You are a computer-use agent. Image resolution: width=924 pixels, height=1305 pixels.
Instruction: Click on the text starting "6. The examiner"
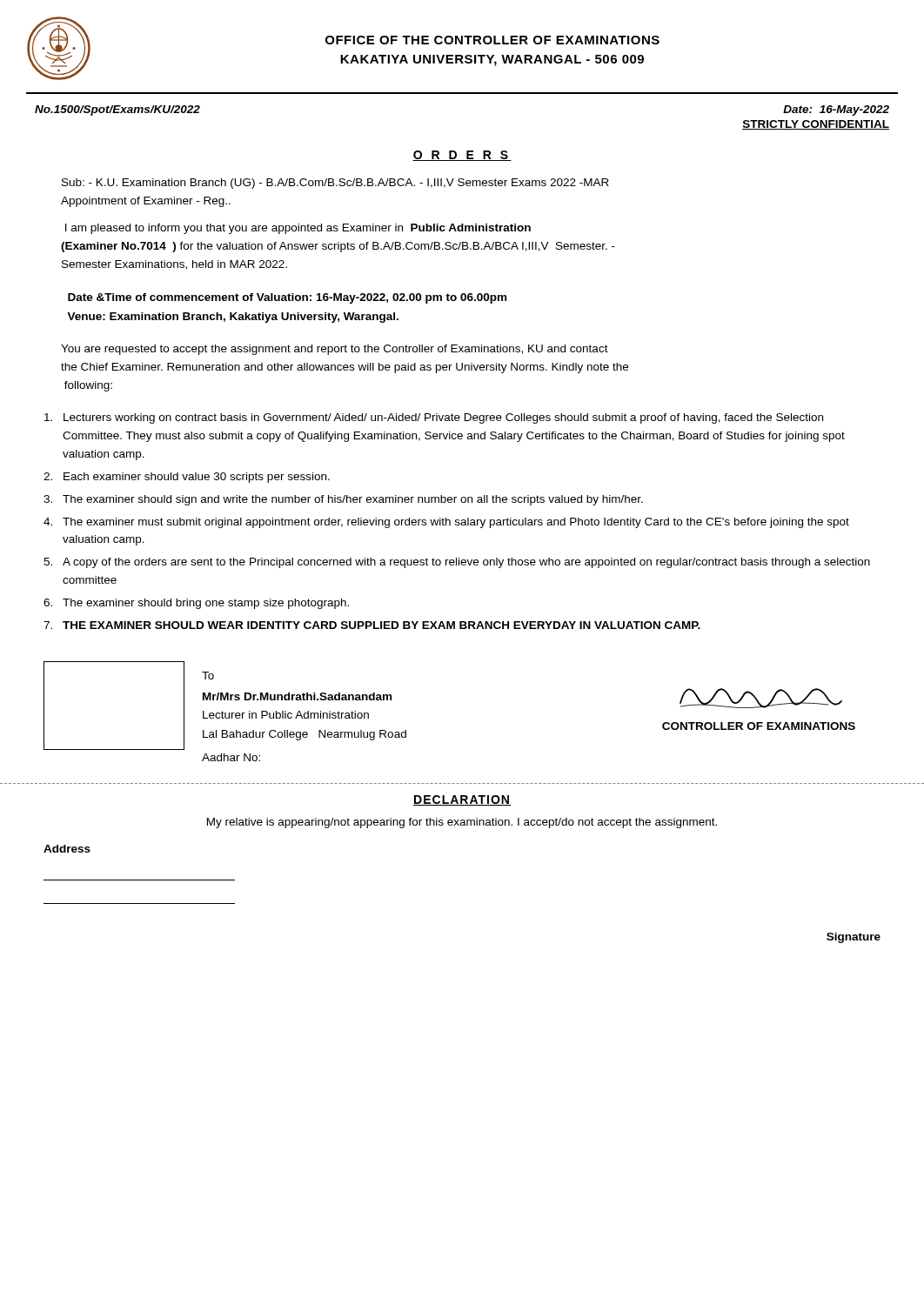(x=196, y=604)
